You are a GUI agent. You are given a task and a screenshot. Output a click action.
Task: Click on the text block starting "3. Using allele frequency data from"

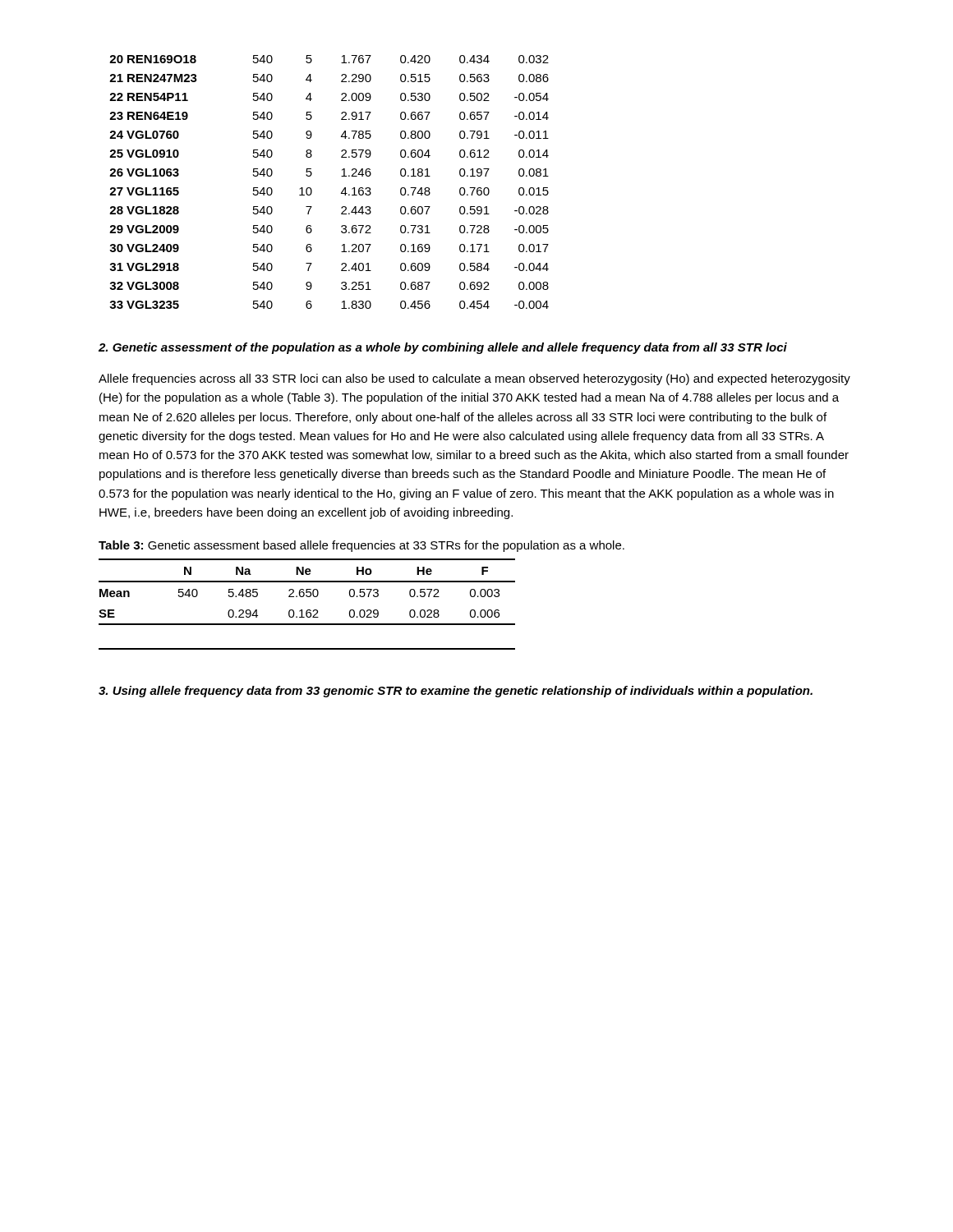456,690
